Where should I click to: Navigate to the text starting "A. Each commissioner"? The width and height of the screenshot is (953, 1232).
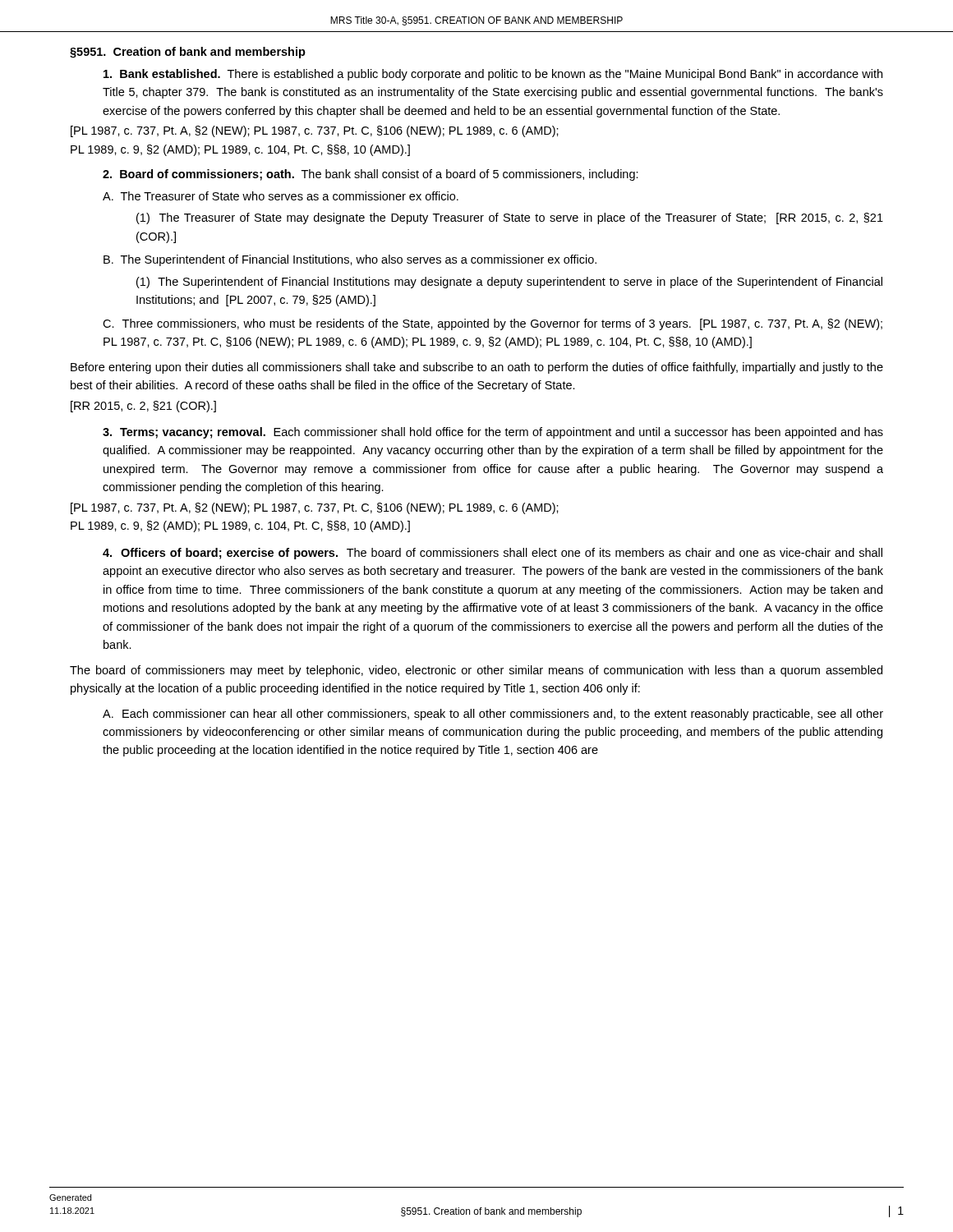tap(493, 732)
